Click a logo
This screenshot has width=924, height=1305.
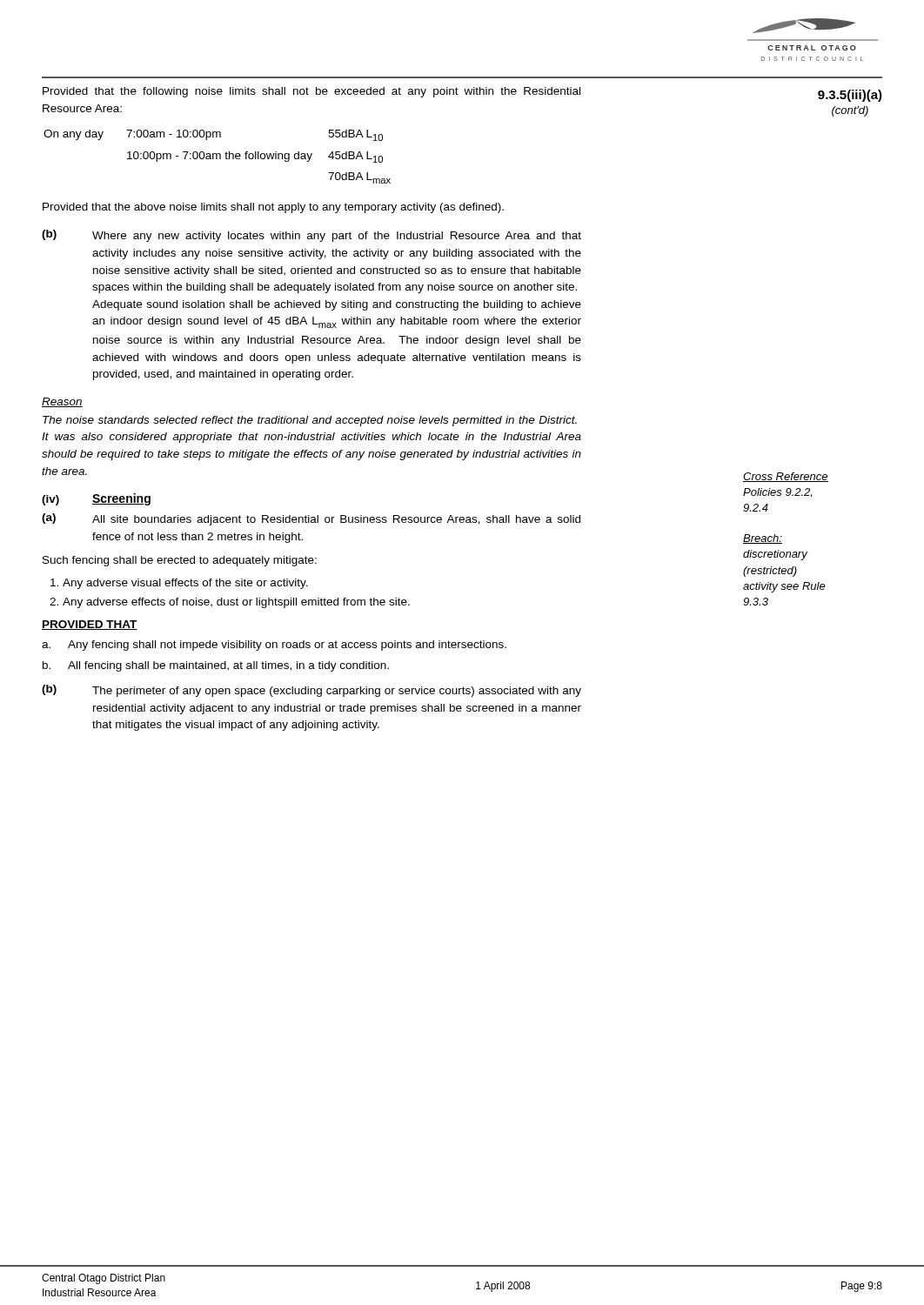813,42
